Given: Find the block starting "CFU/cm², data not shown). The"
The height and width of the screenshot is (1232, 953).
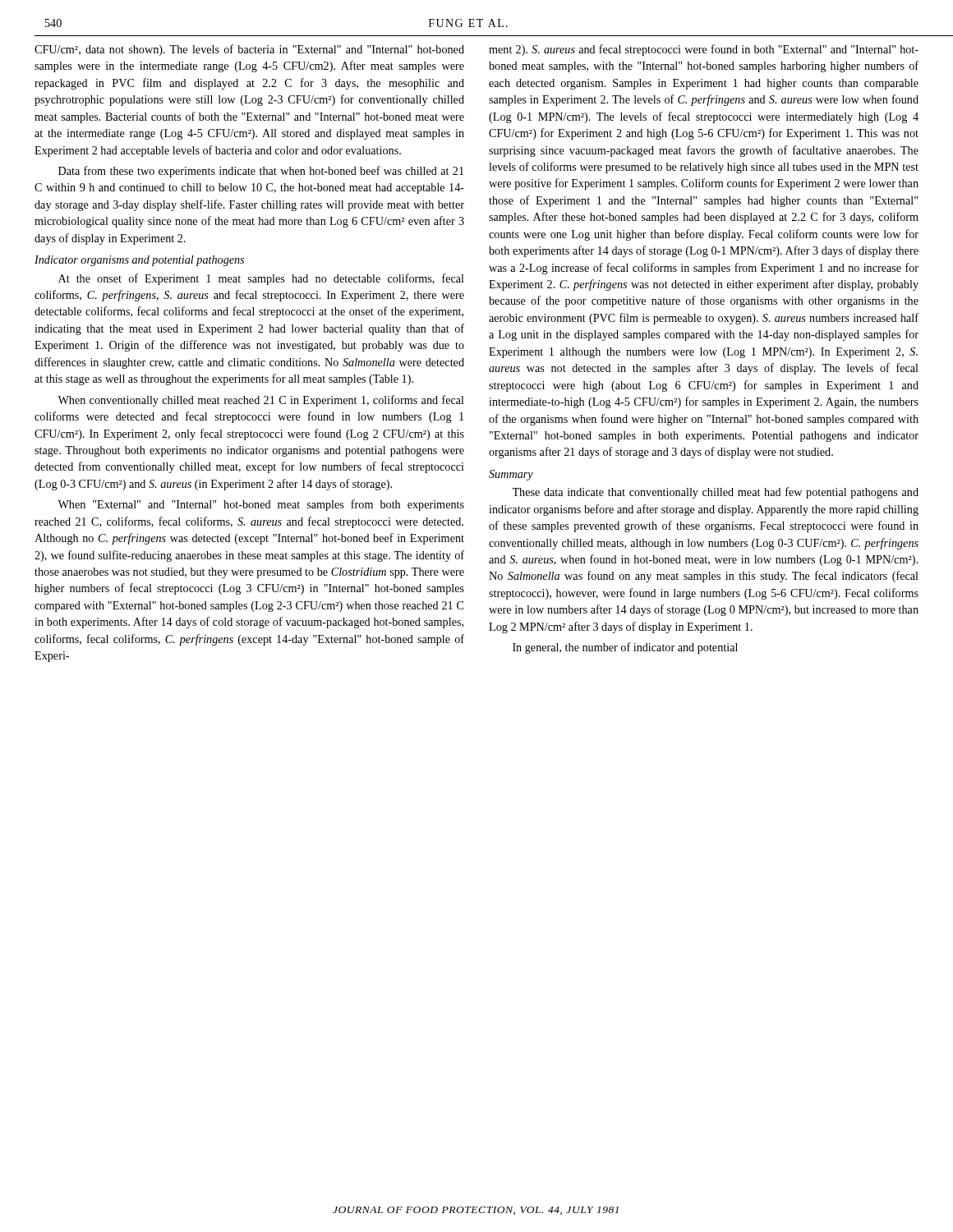Looking at the screenshot, I should point(249,353).
